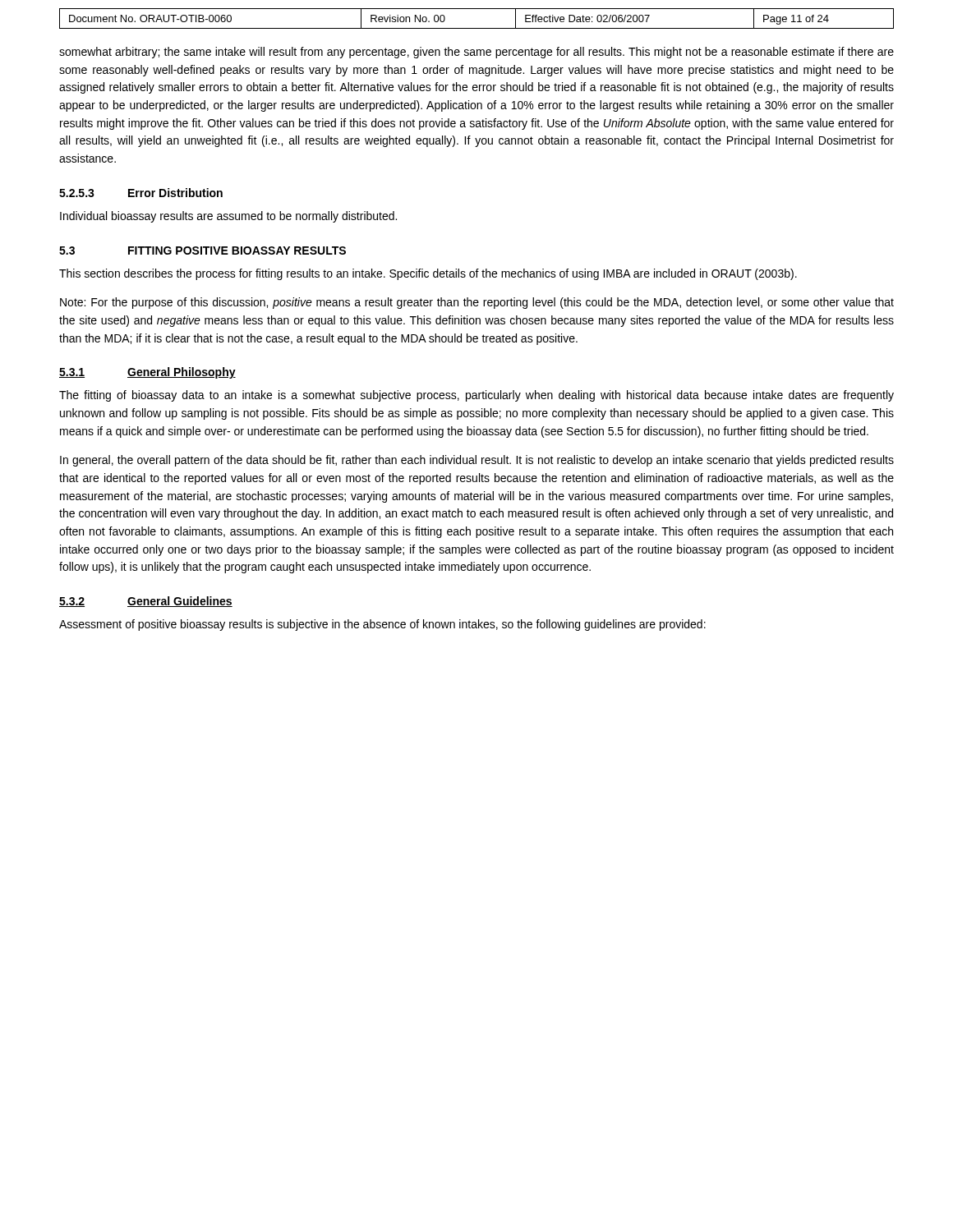Locate the text starting "somewhat arbitrary; the same"
The image size is (953, 1232).
pyautogui.click(x=476, y=105)
